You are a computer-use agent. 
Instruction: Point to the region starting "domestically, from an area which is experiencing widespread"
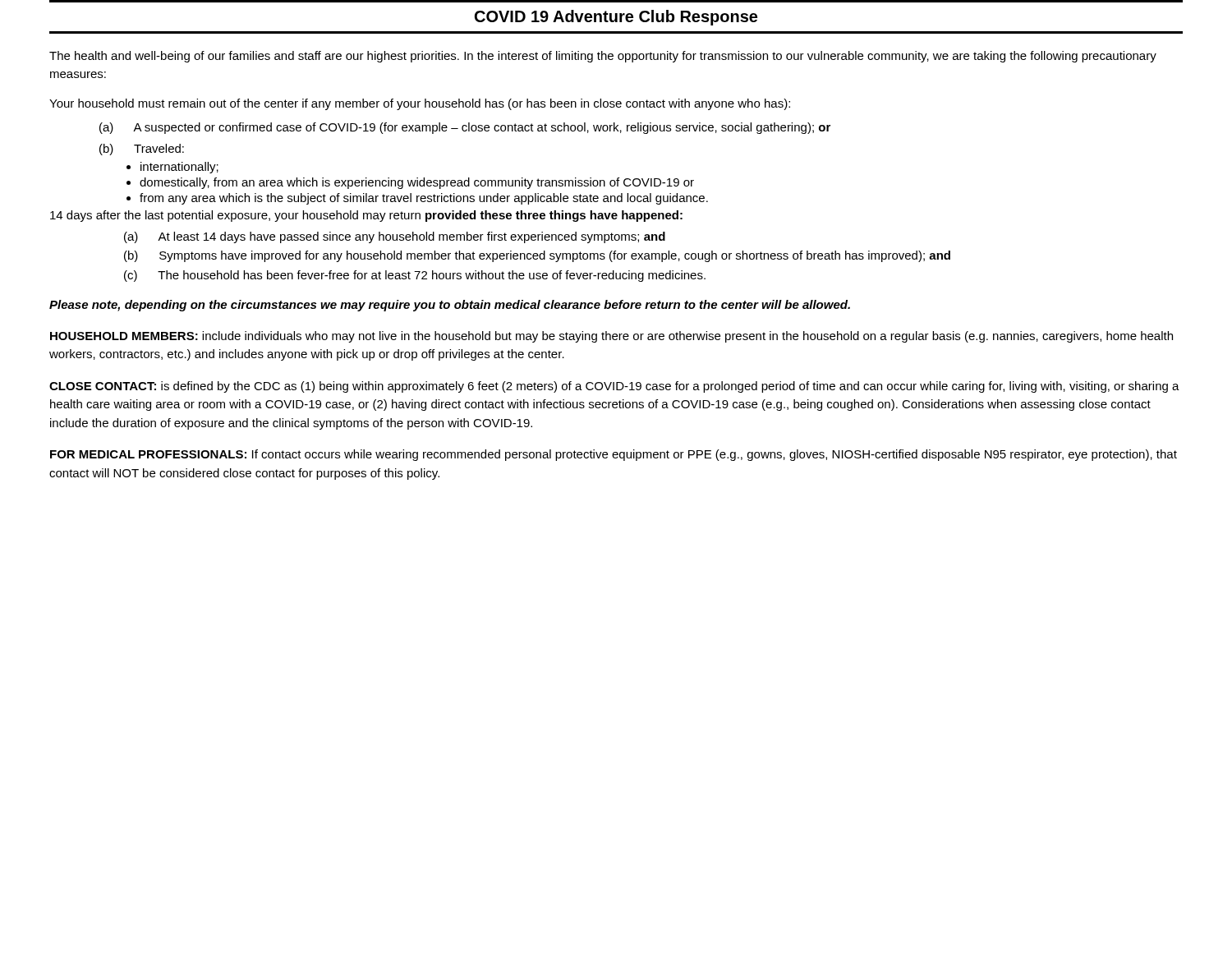click(x=417, y=182)
